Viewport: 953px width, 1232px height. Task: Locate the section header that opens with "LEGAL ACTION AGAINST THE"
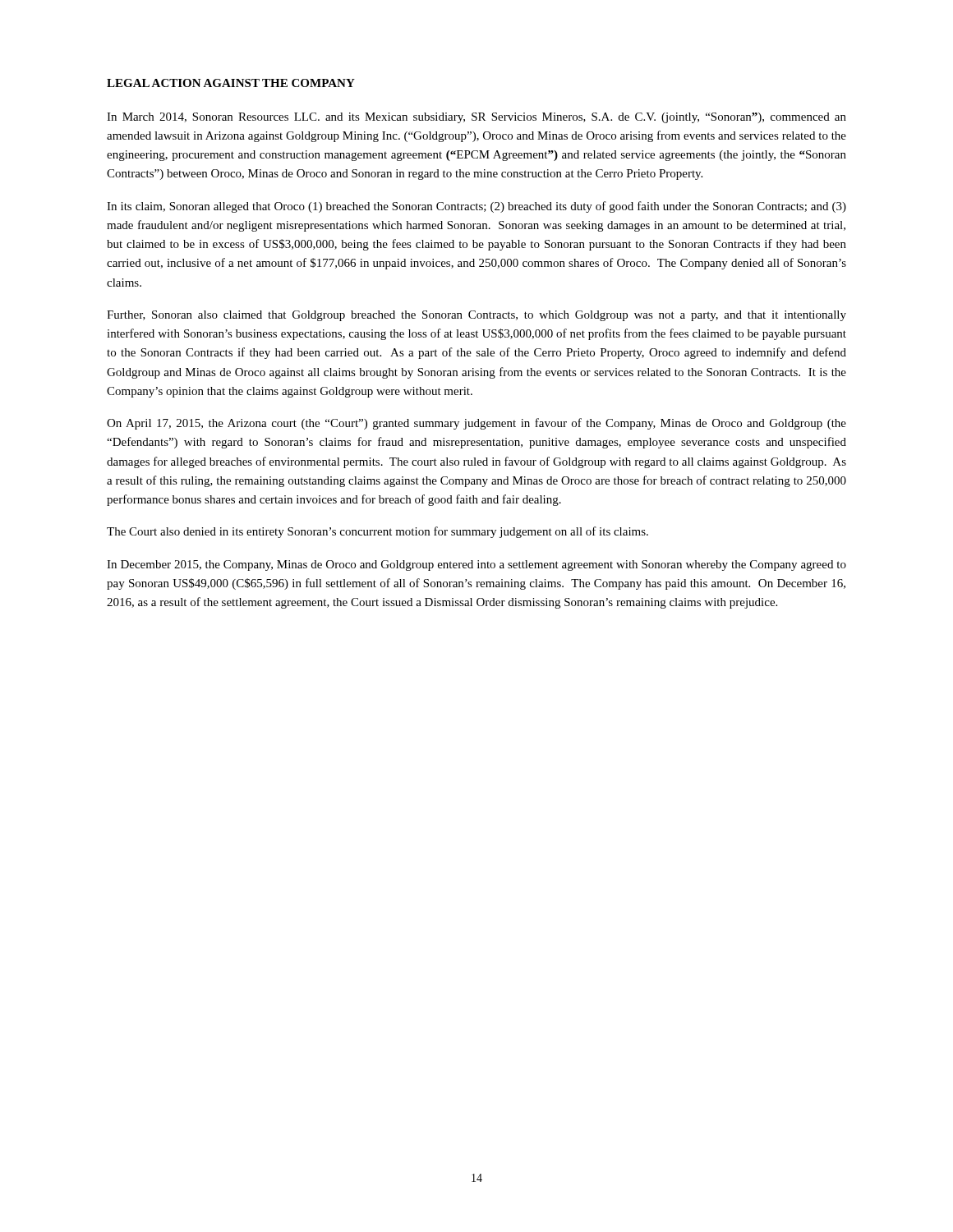(x=231, y=83)
